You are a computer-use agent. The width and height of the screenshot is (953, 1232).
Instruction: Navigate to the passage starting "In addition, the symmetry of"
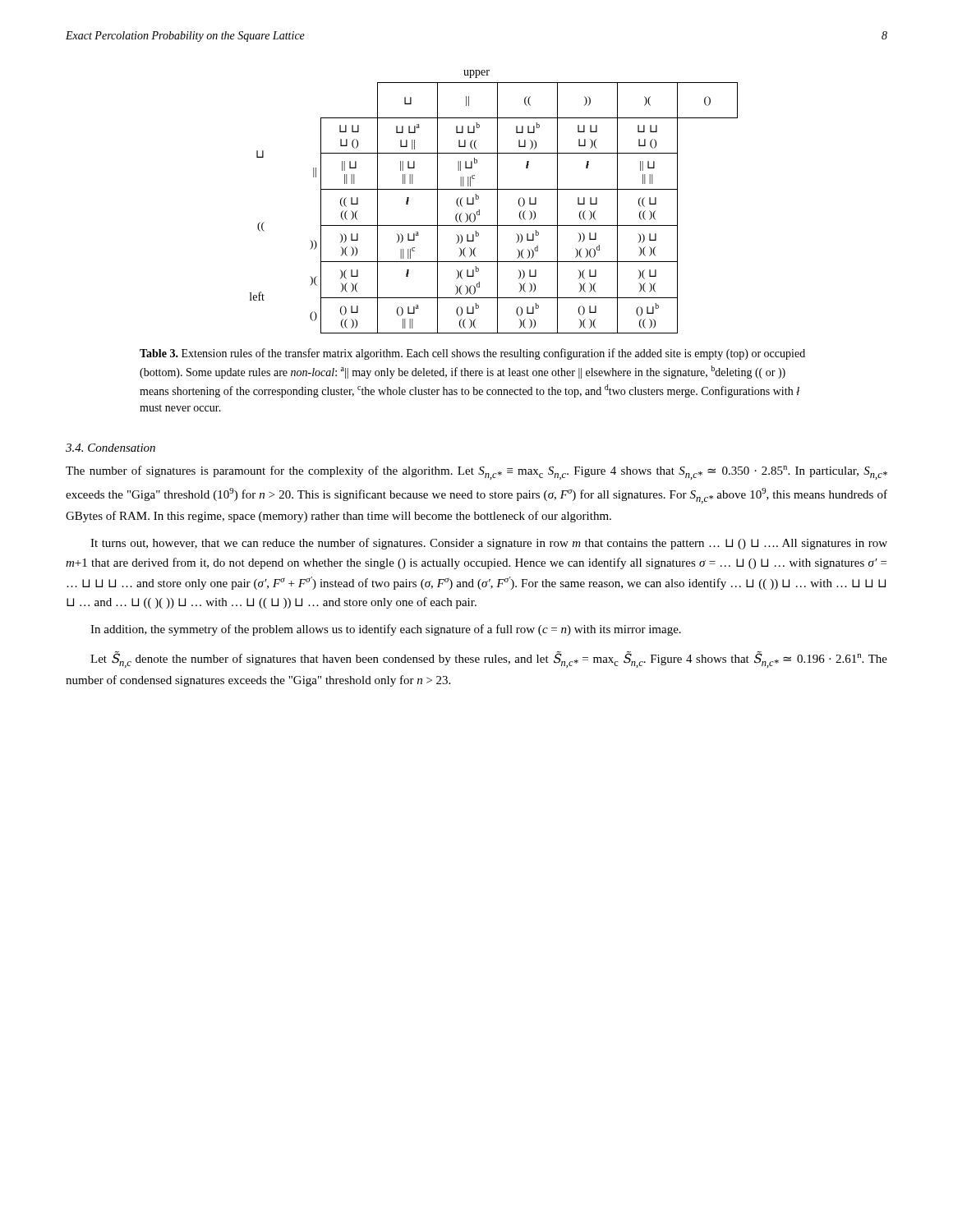(x=476, y=630)
